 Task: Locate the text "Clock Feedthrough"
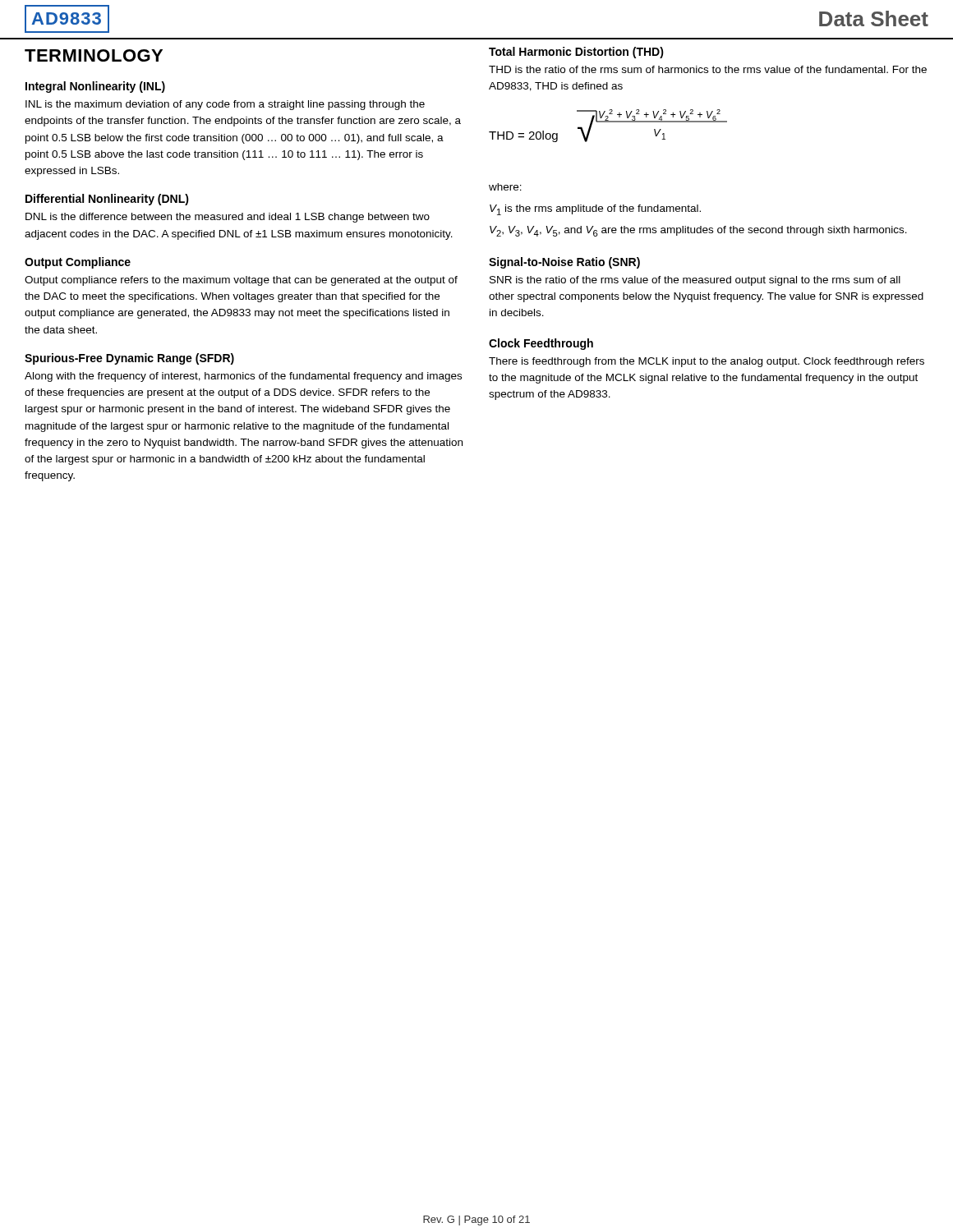coord(541,343)
